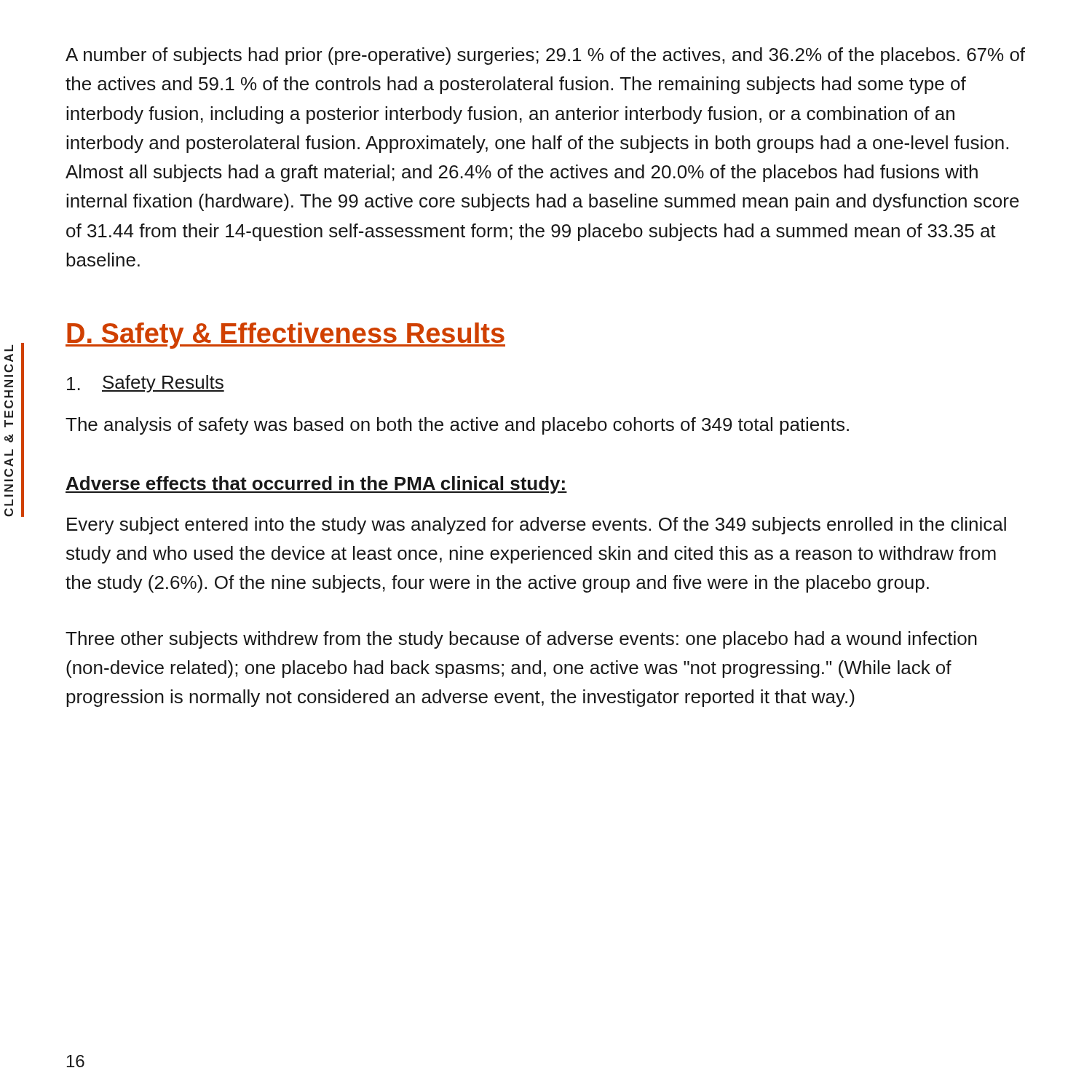Screen dimensions: 1092x1092
Task: Point to the block beginning "A number of subjects had prior"
Action: [x=545, y=157]
